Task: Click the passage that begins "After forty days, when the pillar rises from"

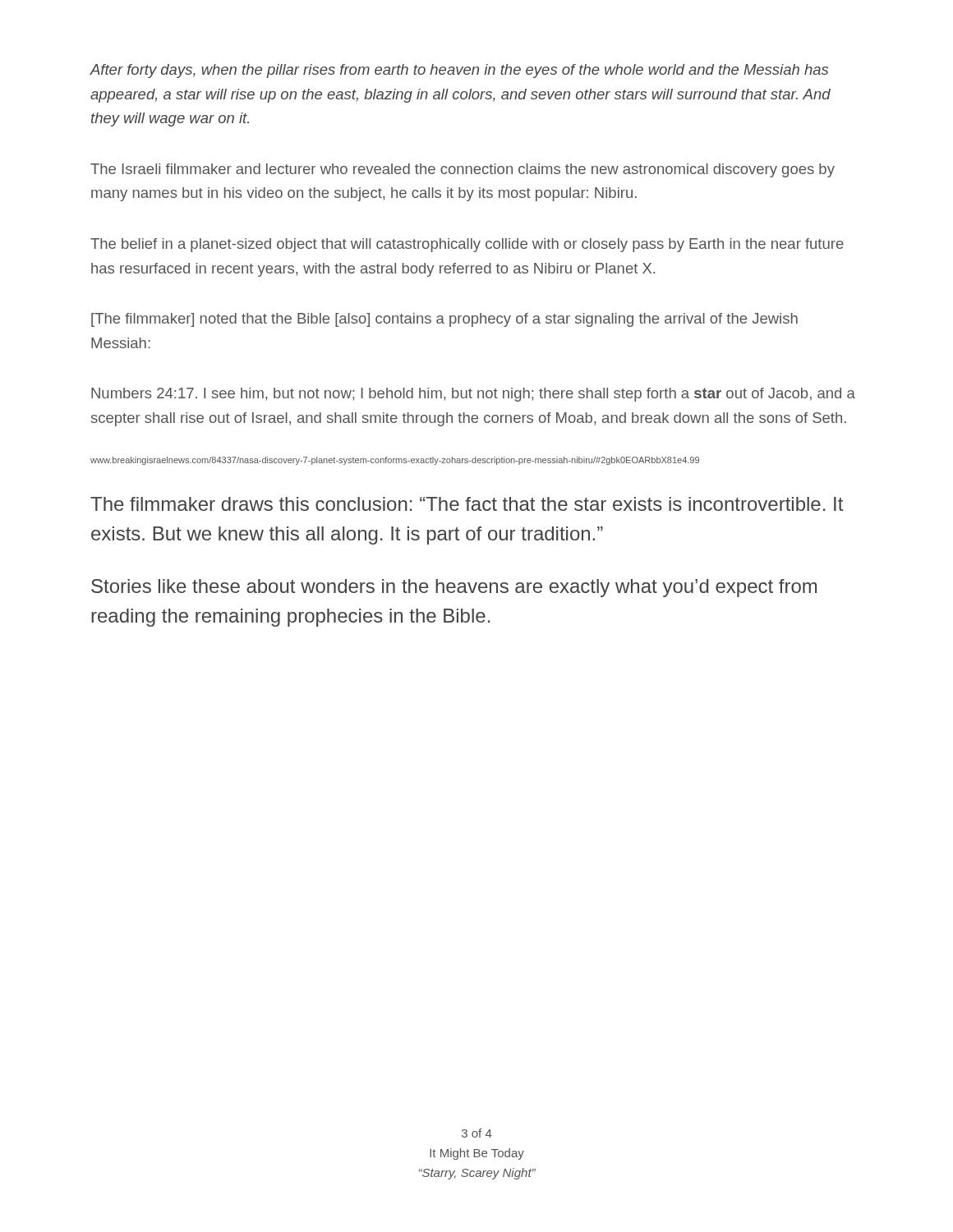Action: click(460, 94)
